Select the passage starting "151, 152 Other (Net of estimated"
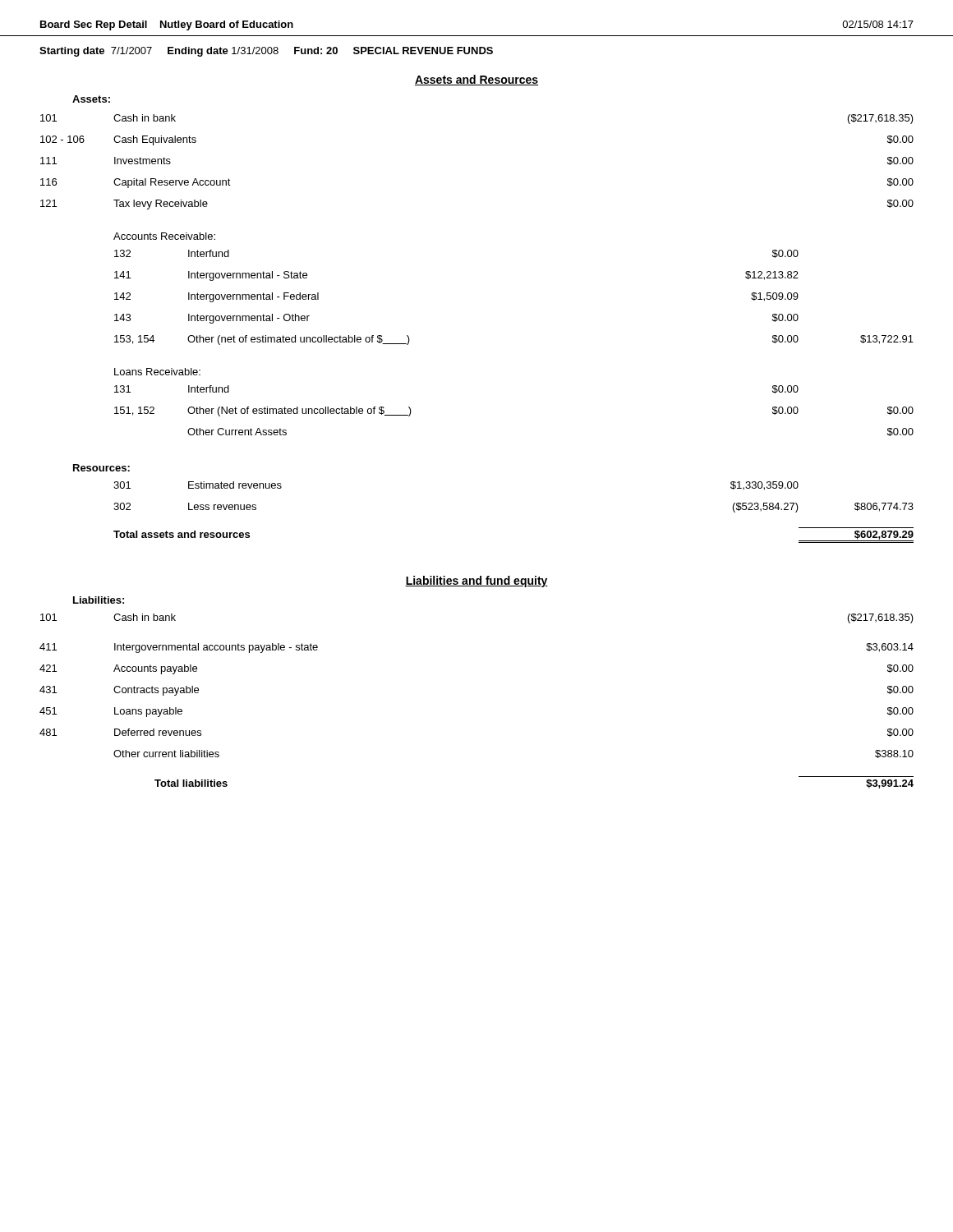Image resolution: width=953 pixels, height=1232 pixels. click(x=128, y=411)
